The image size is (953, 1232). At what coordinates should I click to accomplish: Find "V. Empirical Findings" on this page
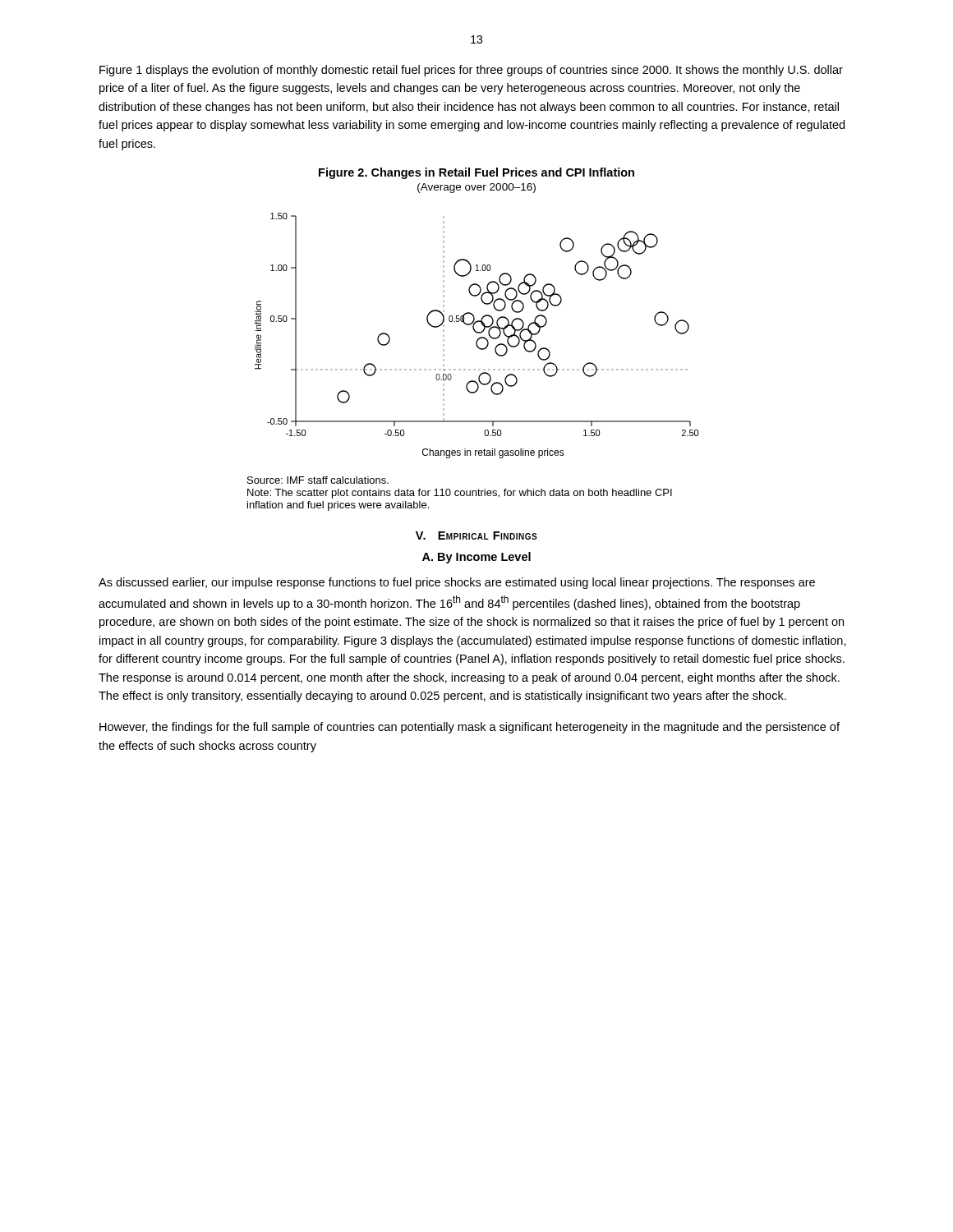pyautogui.click(x=476, y=536)
